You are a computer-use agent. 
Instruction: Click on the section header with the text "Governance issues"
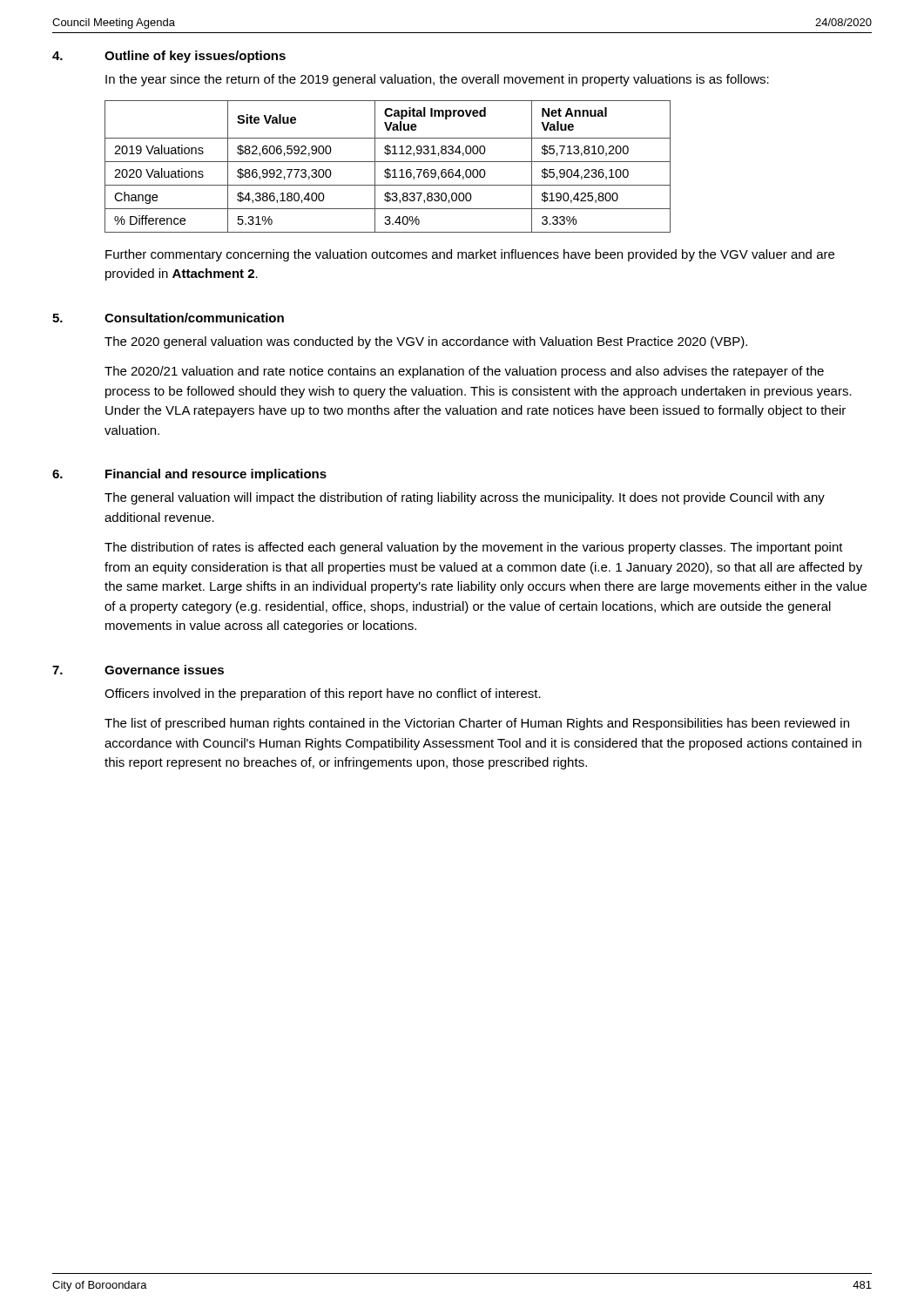pos(164,669)
